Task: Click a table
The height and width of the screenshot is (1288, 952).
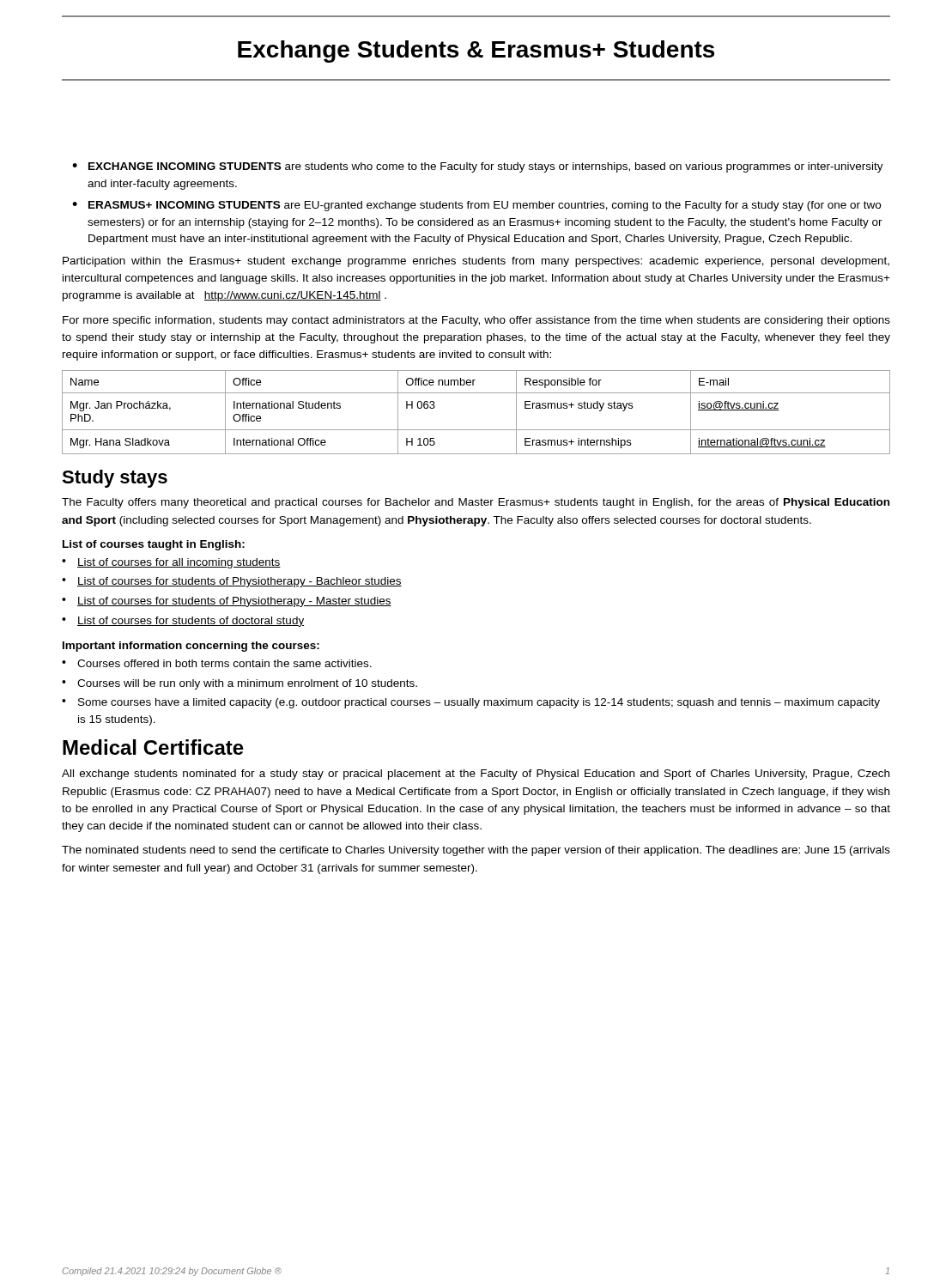Action: click(x=476, y=412)
